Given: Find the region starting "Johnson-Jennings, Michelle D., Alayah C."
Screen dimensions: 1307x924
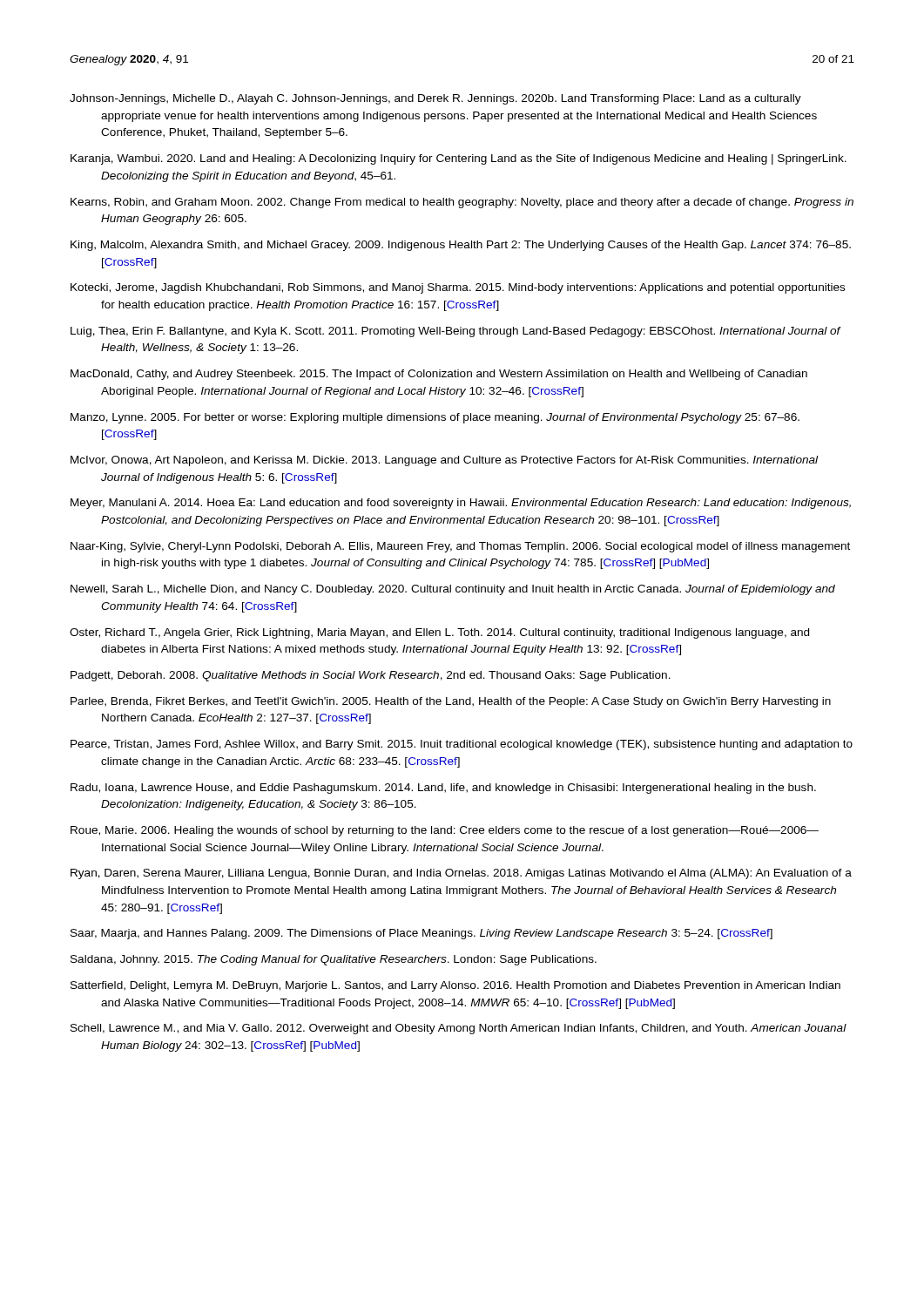Looking at the screenshot, I should click(462, 116).
